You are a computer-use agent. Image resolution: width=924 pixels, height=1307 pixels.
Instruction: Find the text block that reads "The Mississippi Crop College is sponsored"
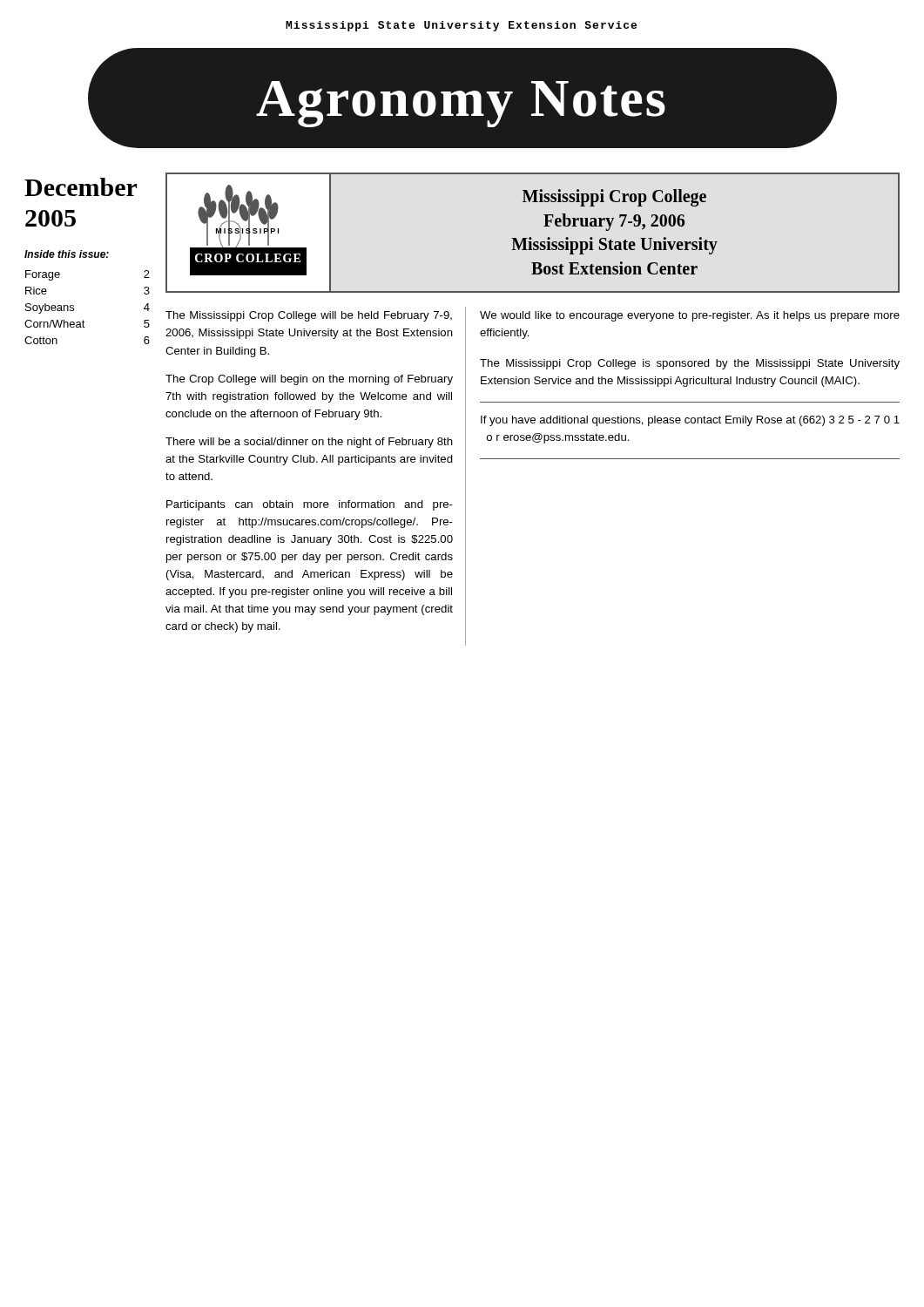pos(690,371)
